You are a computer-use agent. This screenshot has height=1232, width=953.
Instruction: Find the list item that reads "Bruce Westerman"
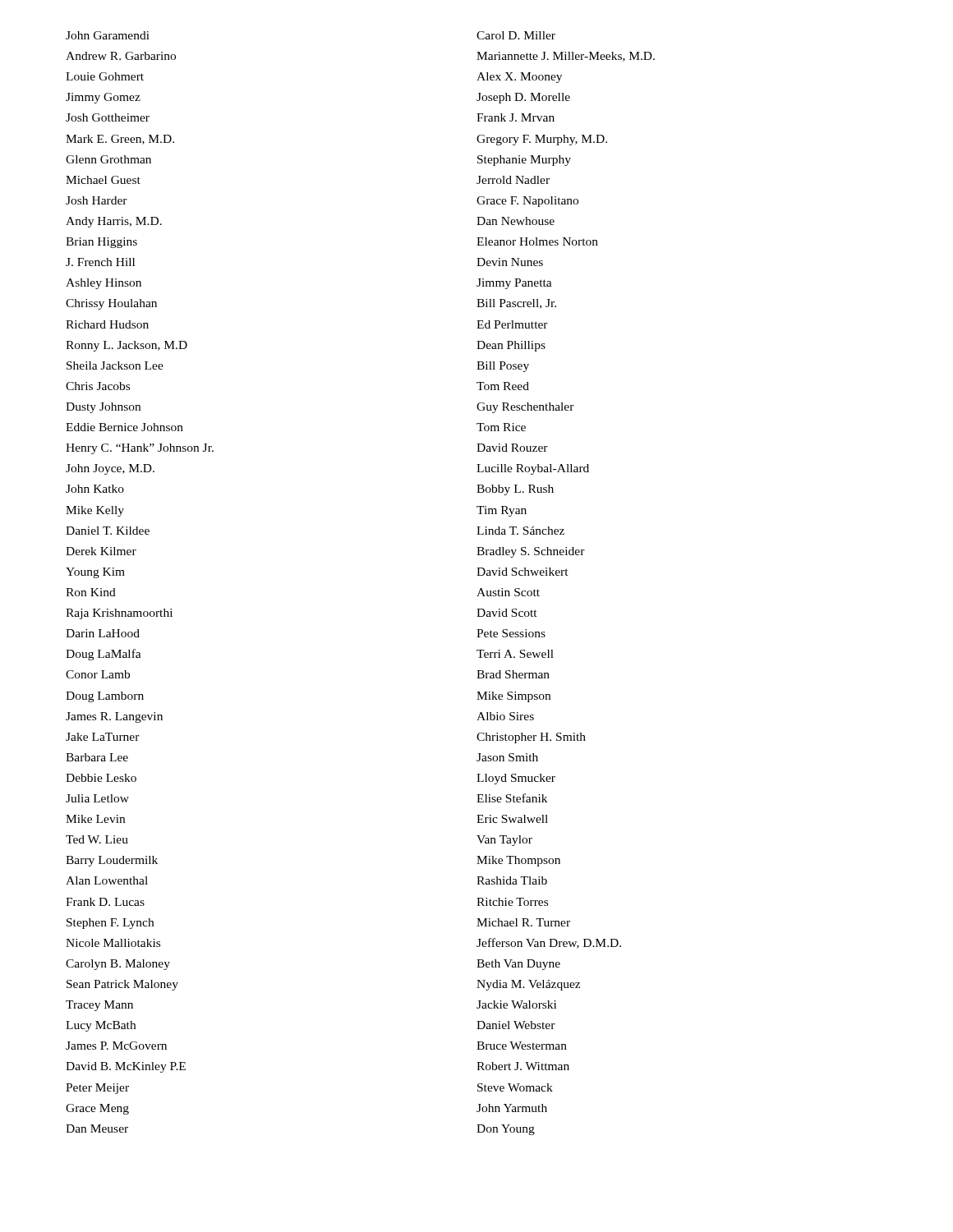522,1045
